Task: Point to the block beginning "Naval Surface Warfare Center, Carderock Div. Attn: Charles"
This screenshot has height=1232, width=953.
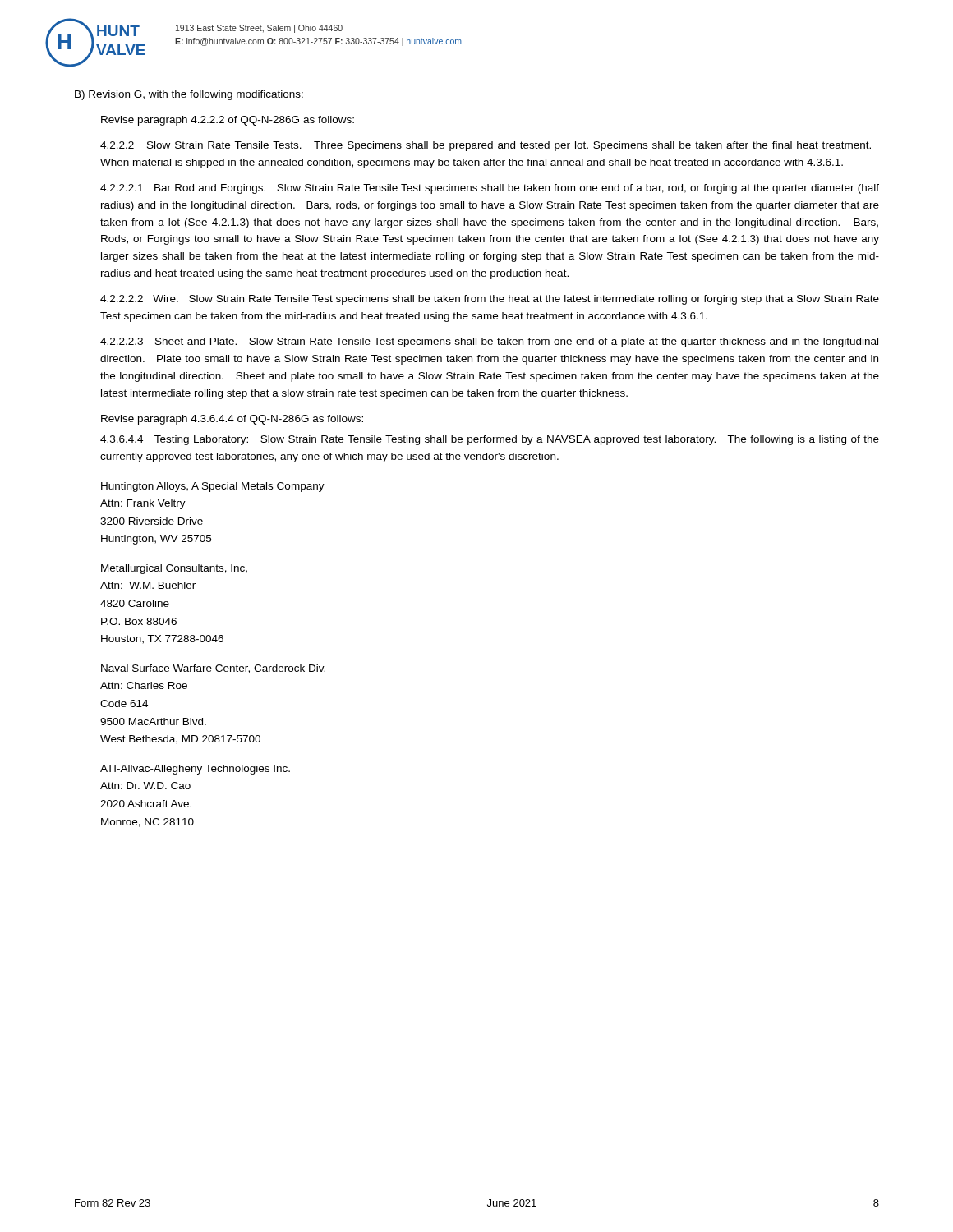Action: pos(213,669)
